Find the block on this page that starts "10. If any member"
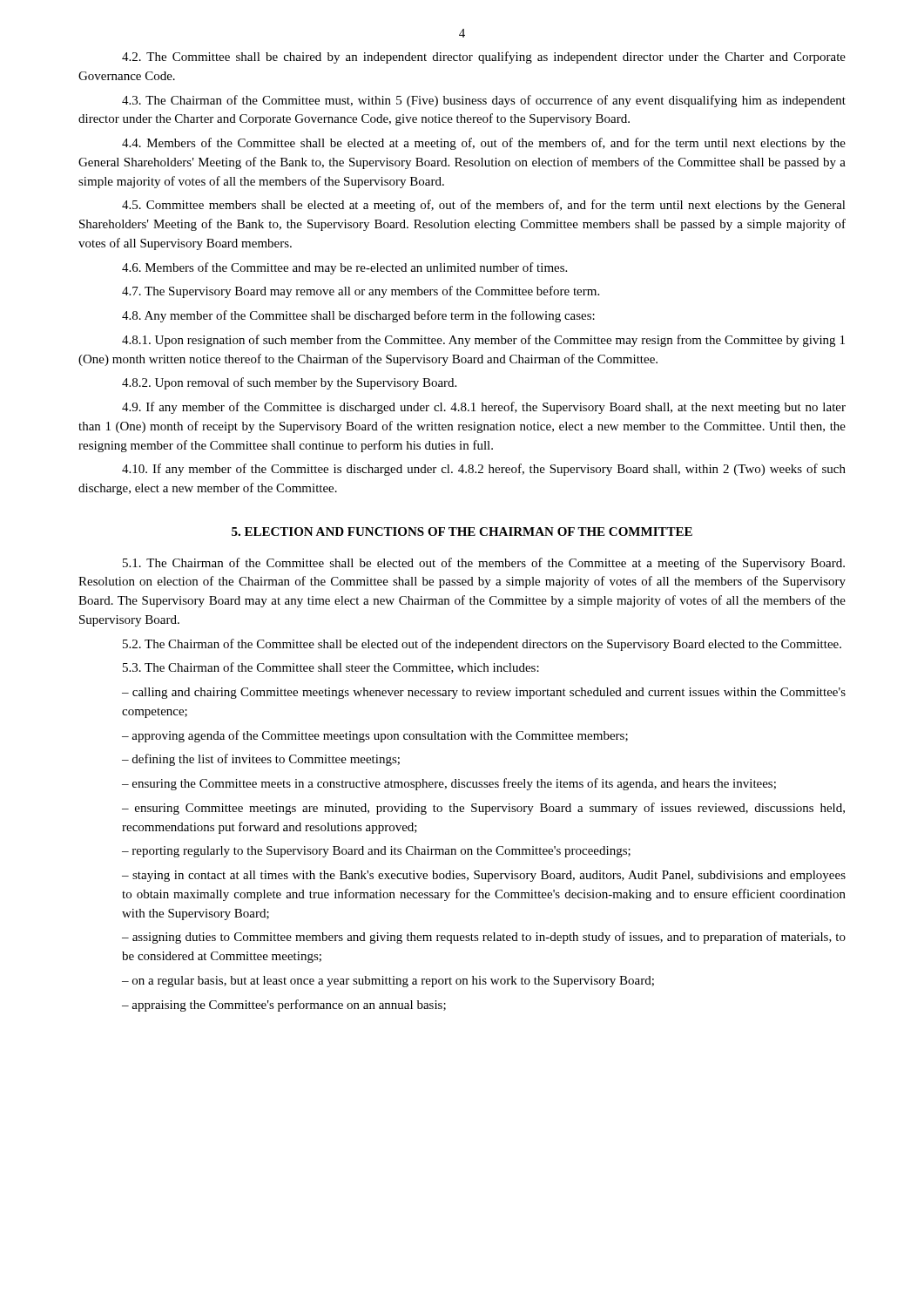924x1307 pixels. (x=462, y=479)
